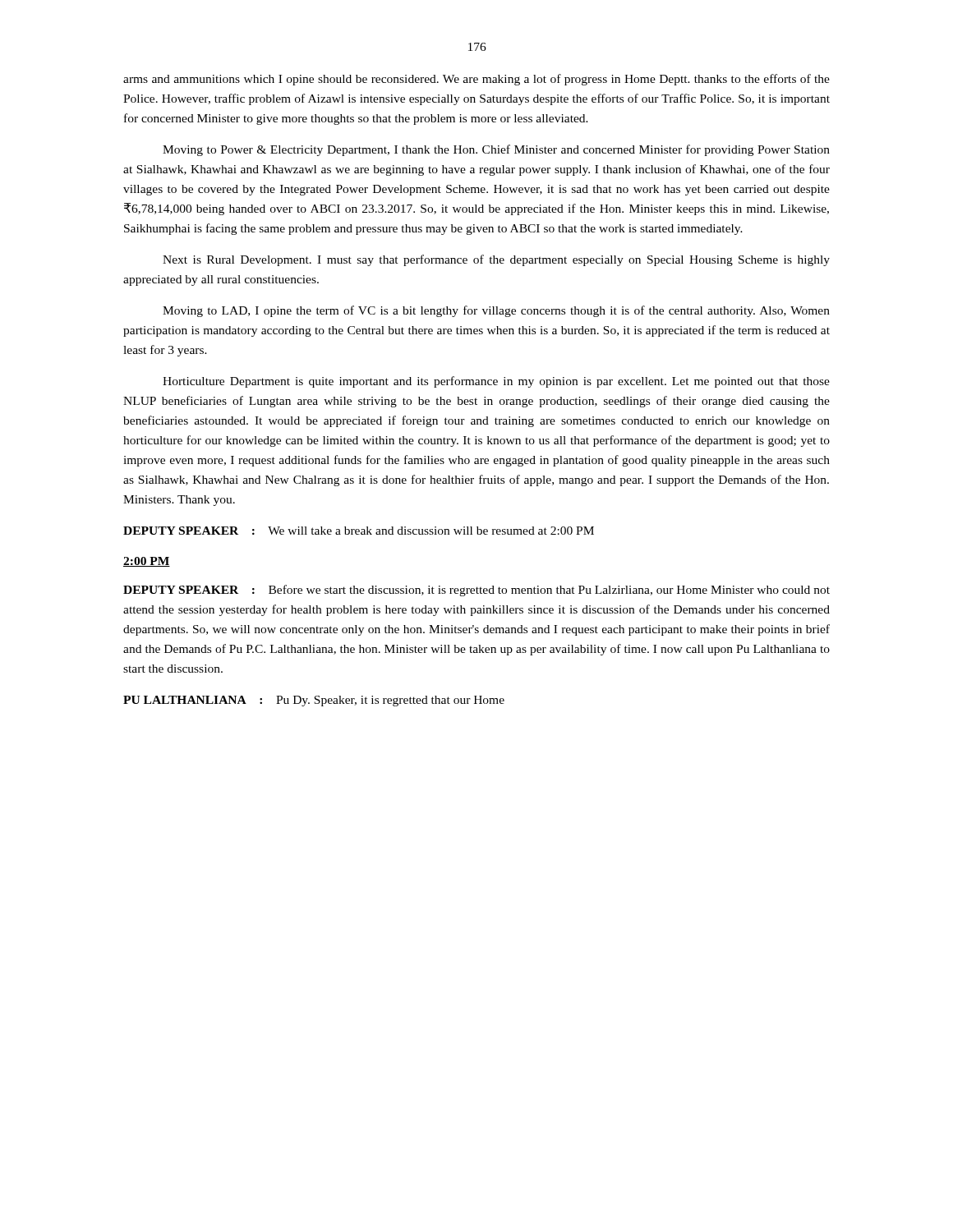Select the text block that says "Horticulture Department is quite"
953x1232 pixels.
(476, 440)
